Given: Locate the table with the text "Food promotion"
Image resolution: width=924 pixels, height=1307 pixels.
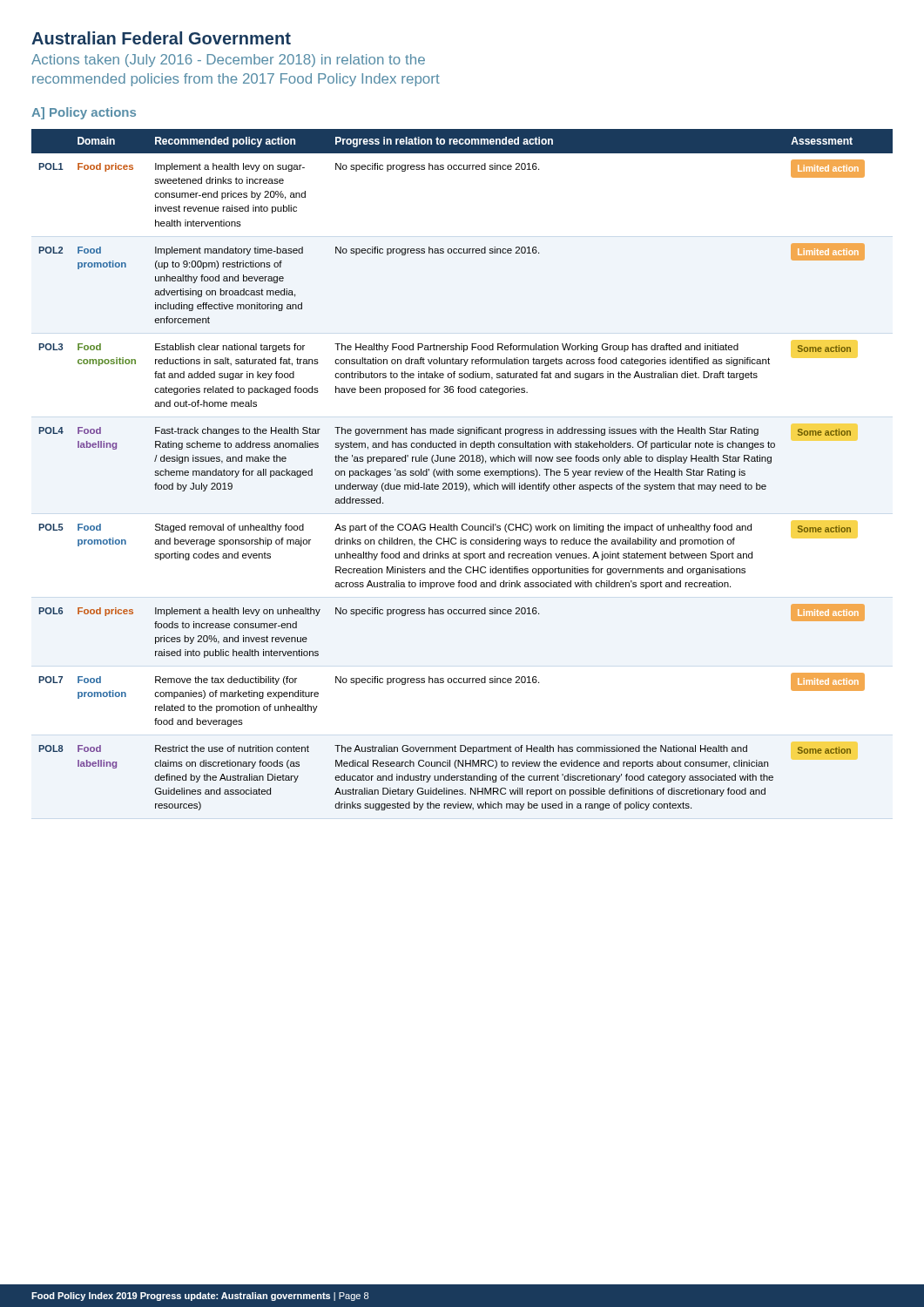Looking at the screenshot, I should point(462,474).
